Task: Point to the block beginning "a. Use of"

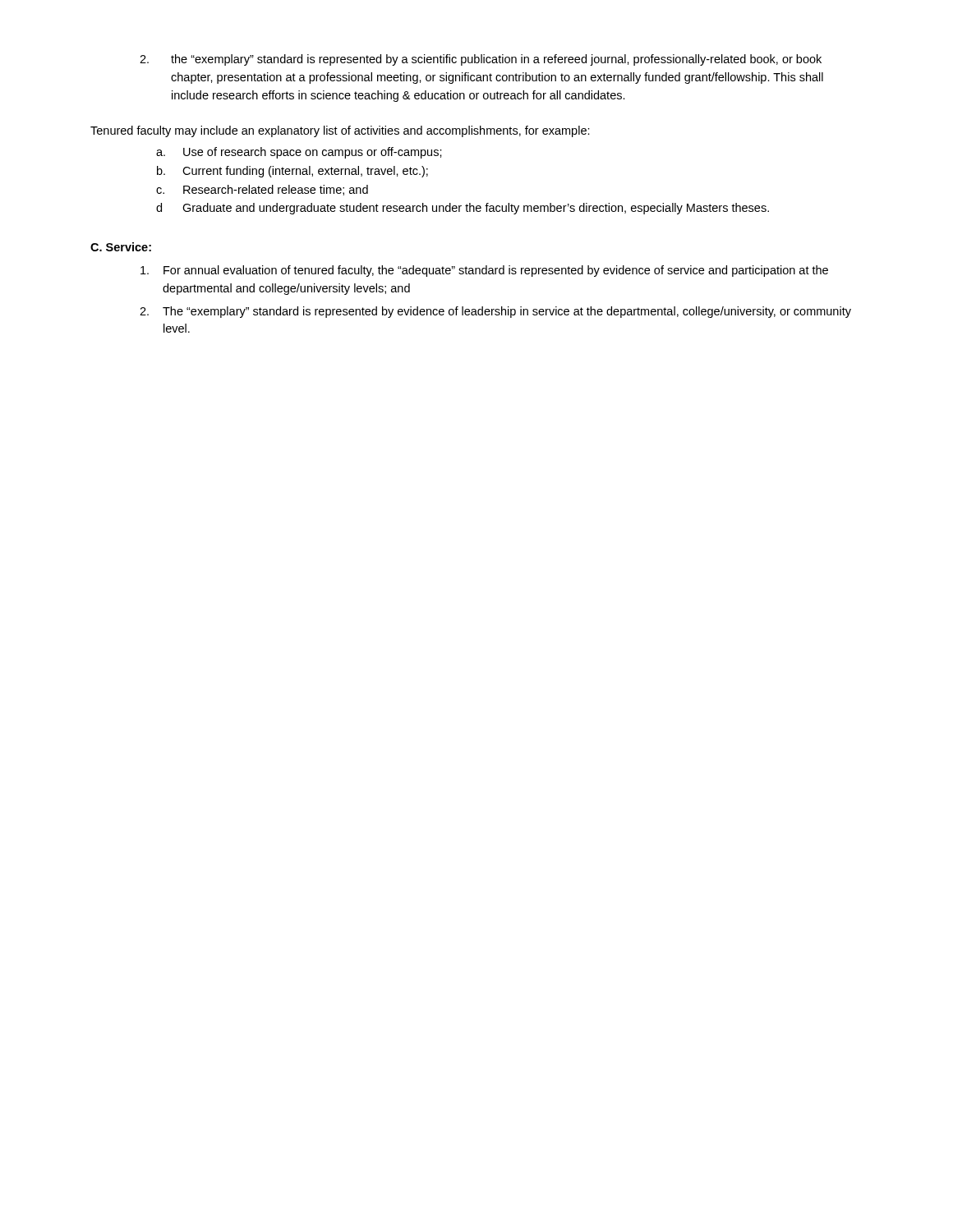Action: point(299,153)
